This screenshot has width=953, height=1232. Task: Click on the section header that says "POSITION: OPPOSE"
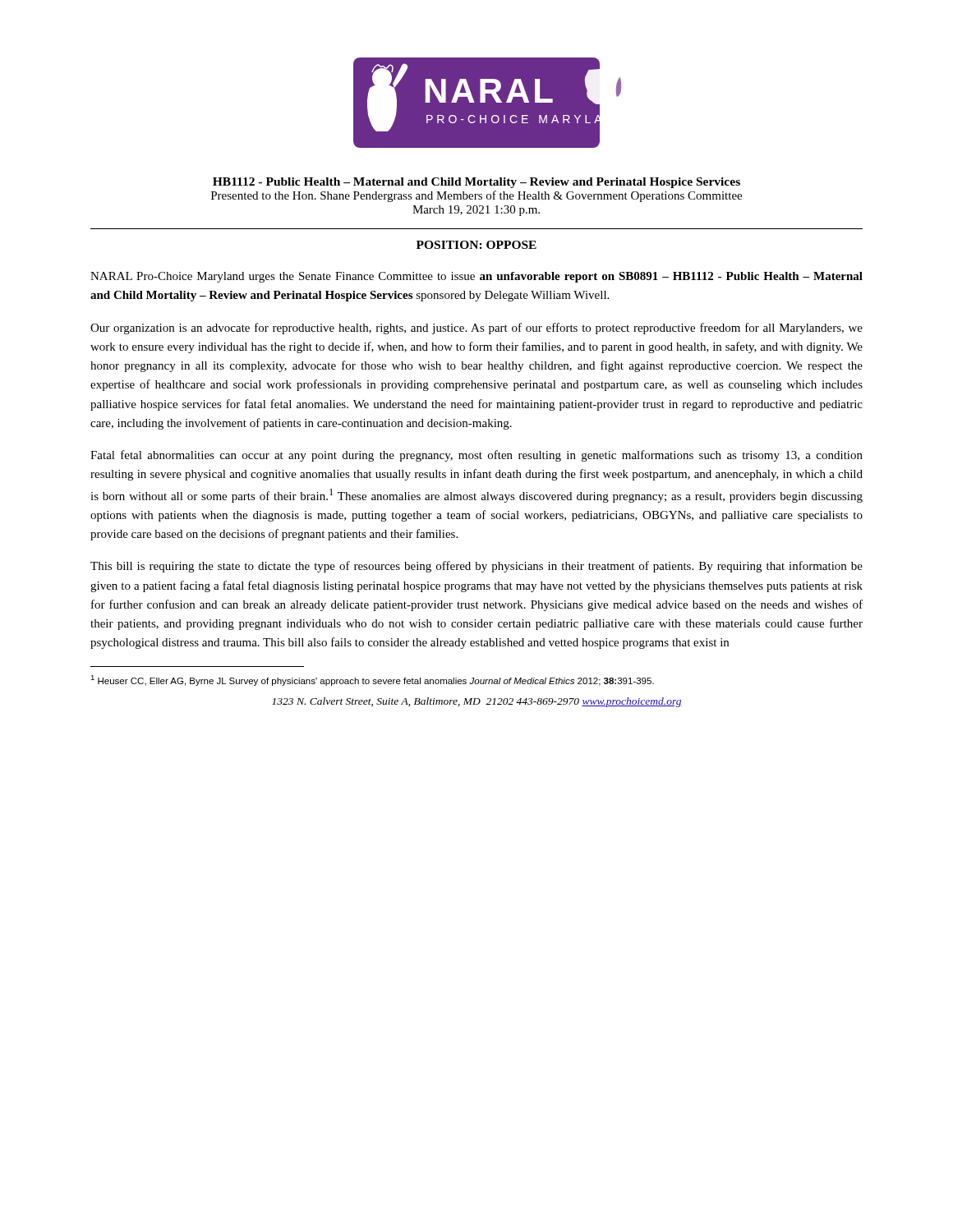[476, 244]
